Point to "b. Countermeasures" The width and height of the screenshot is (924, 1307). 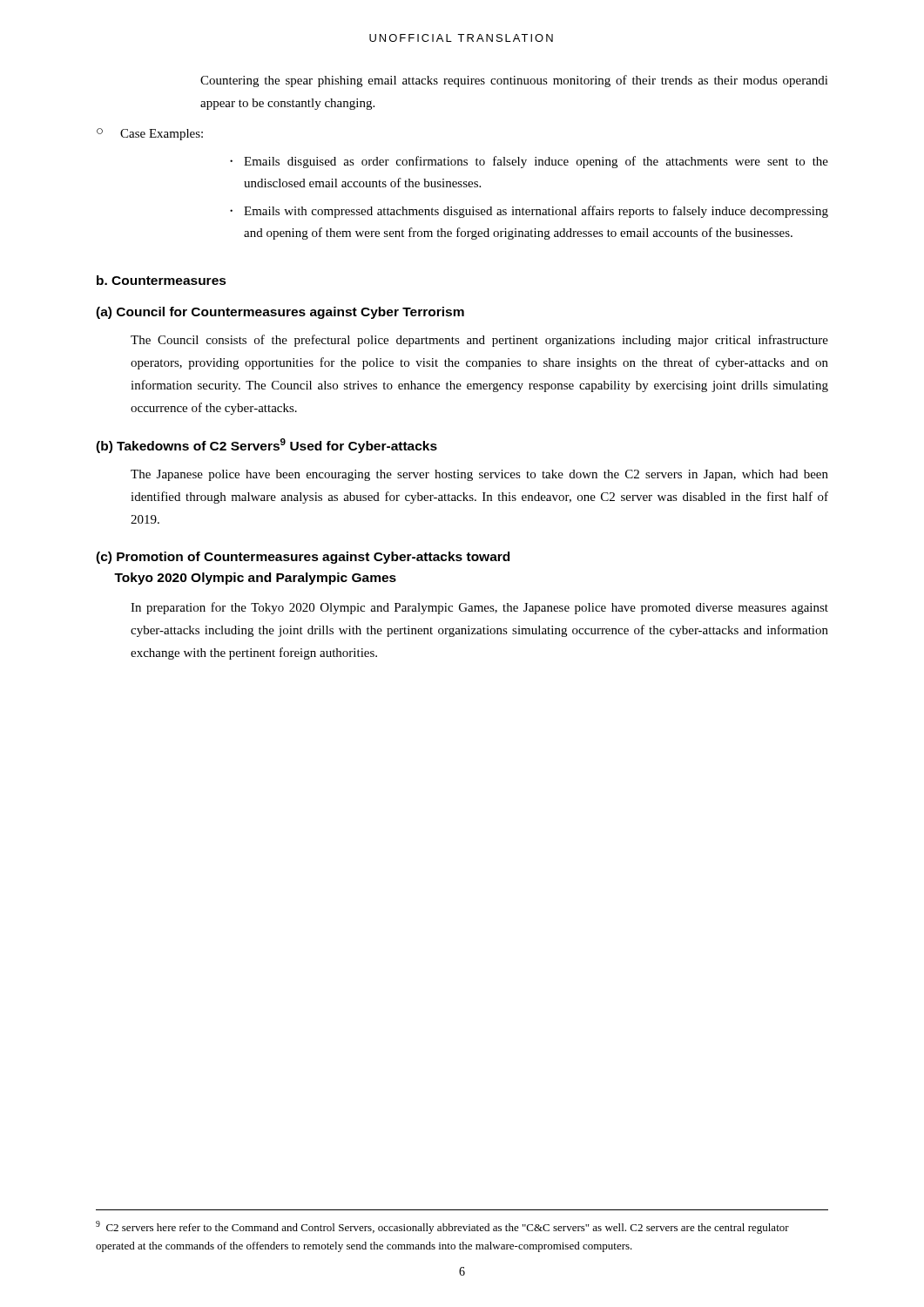tap(161, 280)
